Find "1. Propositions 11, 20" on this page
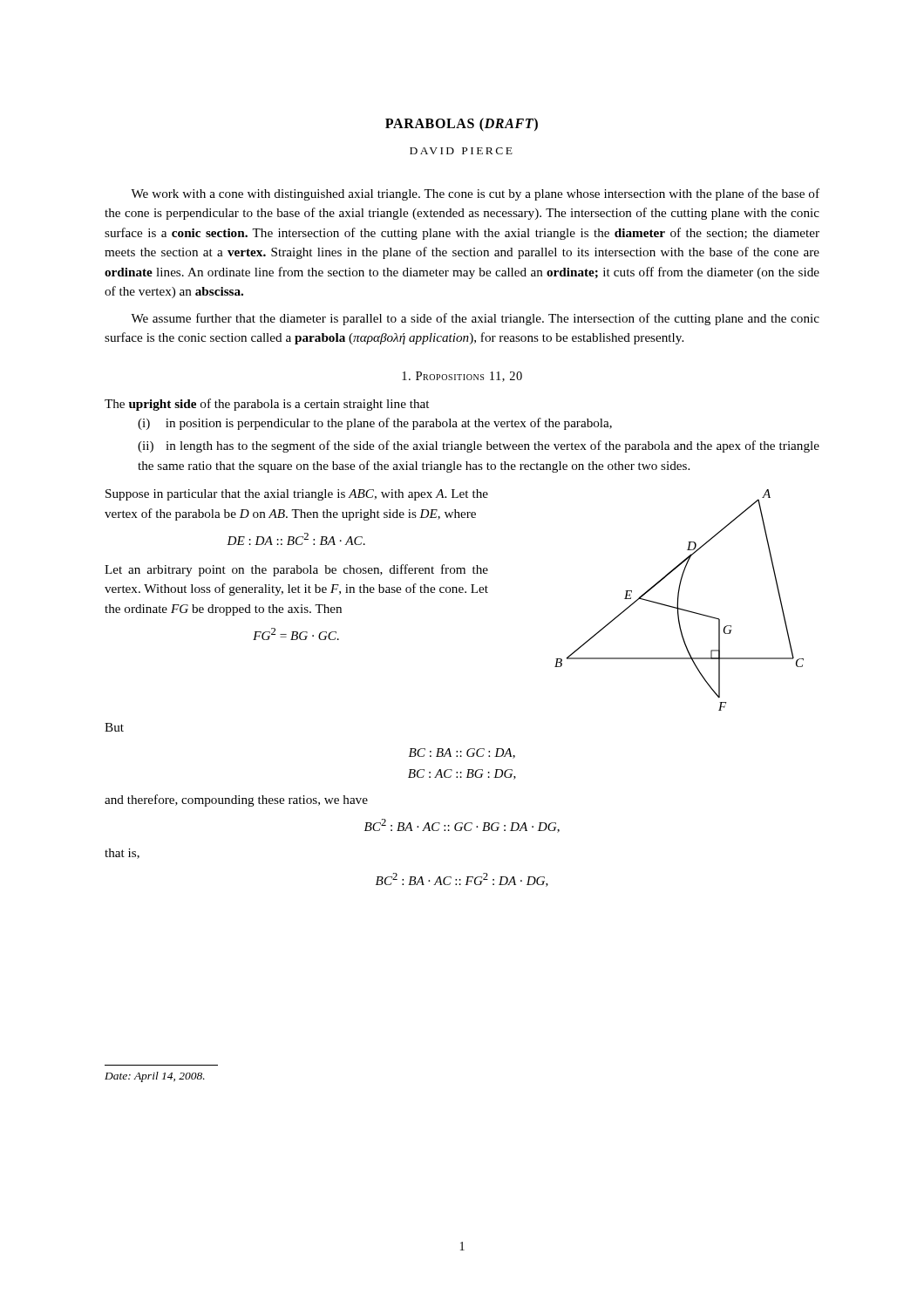Image resolution: width=924 pixels, height=1308 pixels. (x=462, y=376)
